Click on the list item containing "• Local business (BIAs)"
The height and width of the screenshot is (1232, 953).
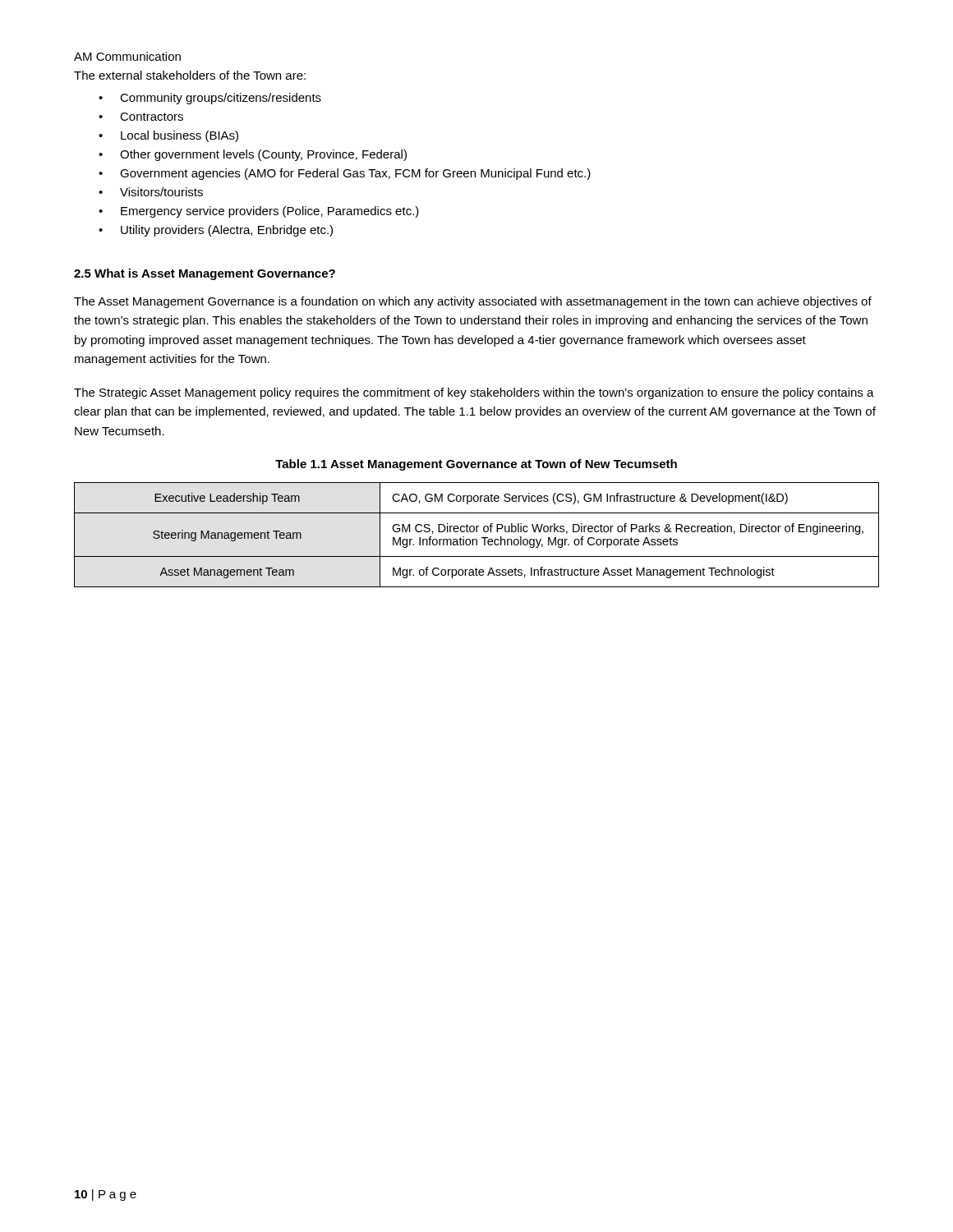[x=169, y=135]
